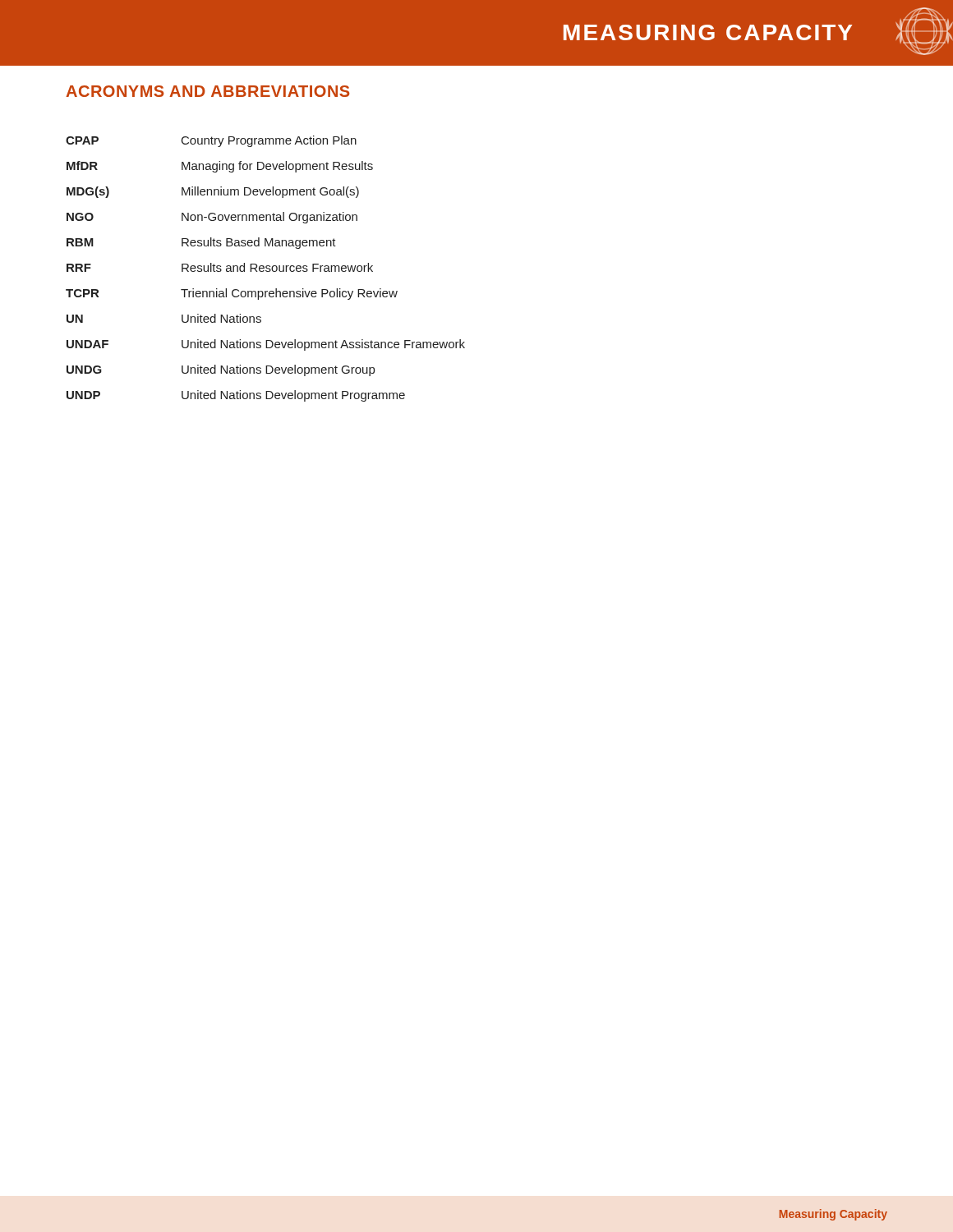Click on the list item that says "MDG(s) Millennium Development Goal(s)"
953x1232 pixels.
click(213, 191)
